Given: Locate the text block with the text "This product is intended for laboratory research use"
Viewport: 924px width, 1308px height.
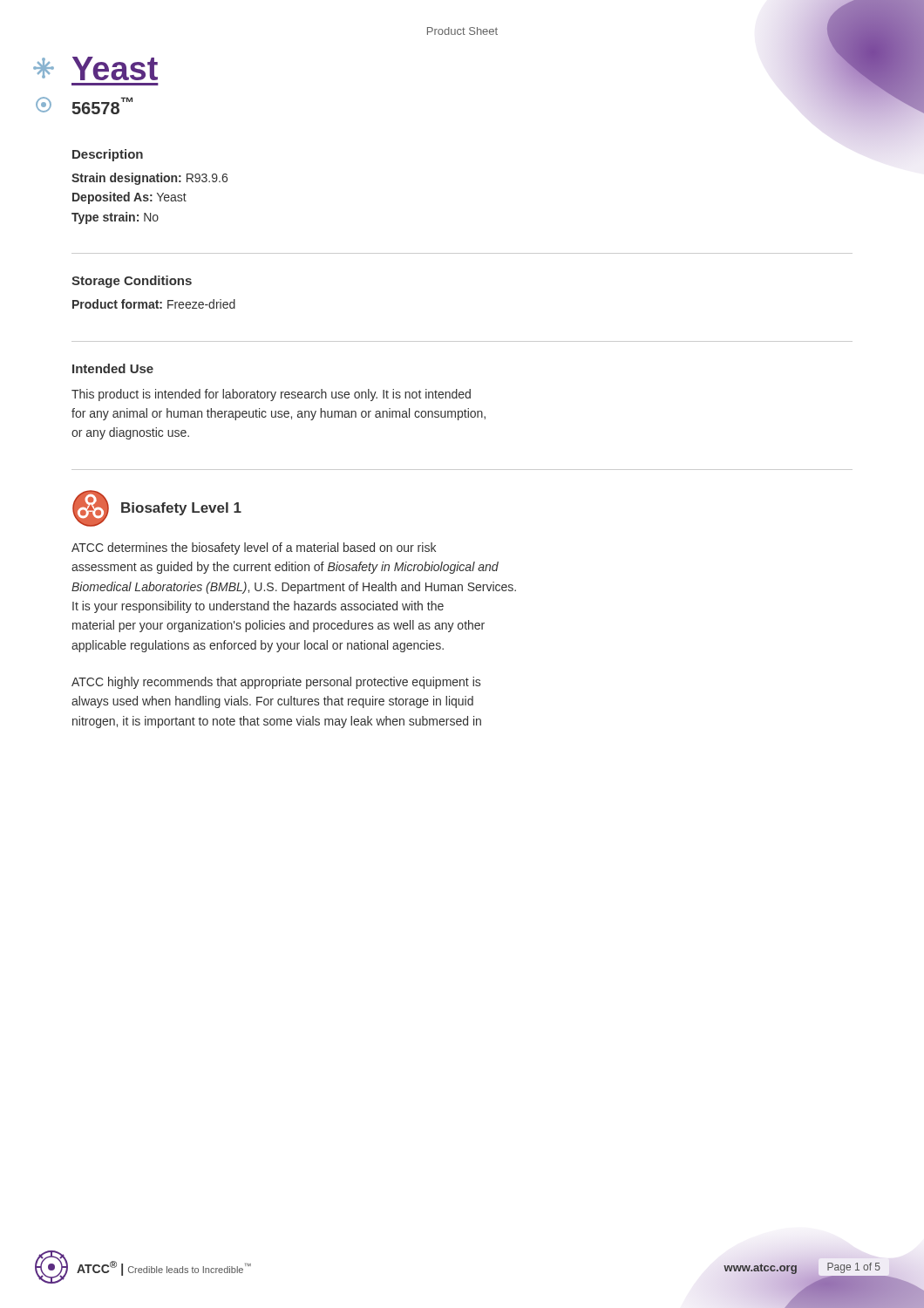Looking at the screenshot, I should 279,413.
